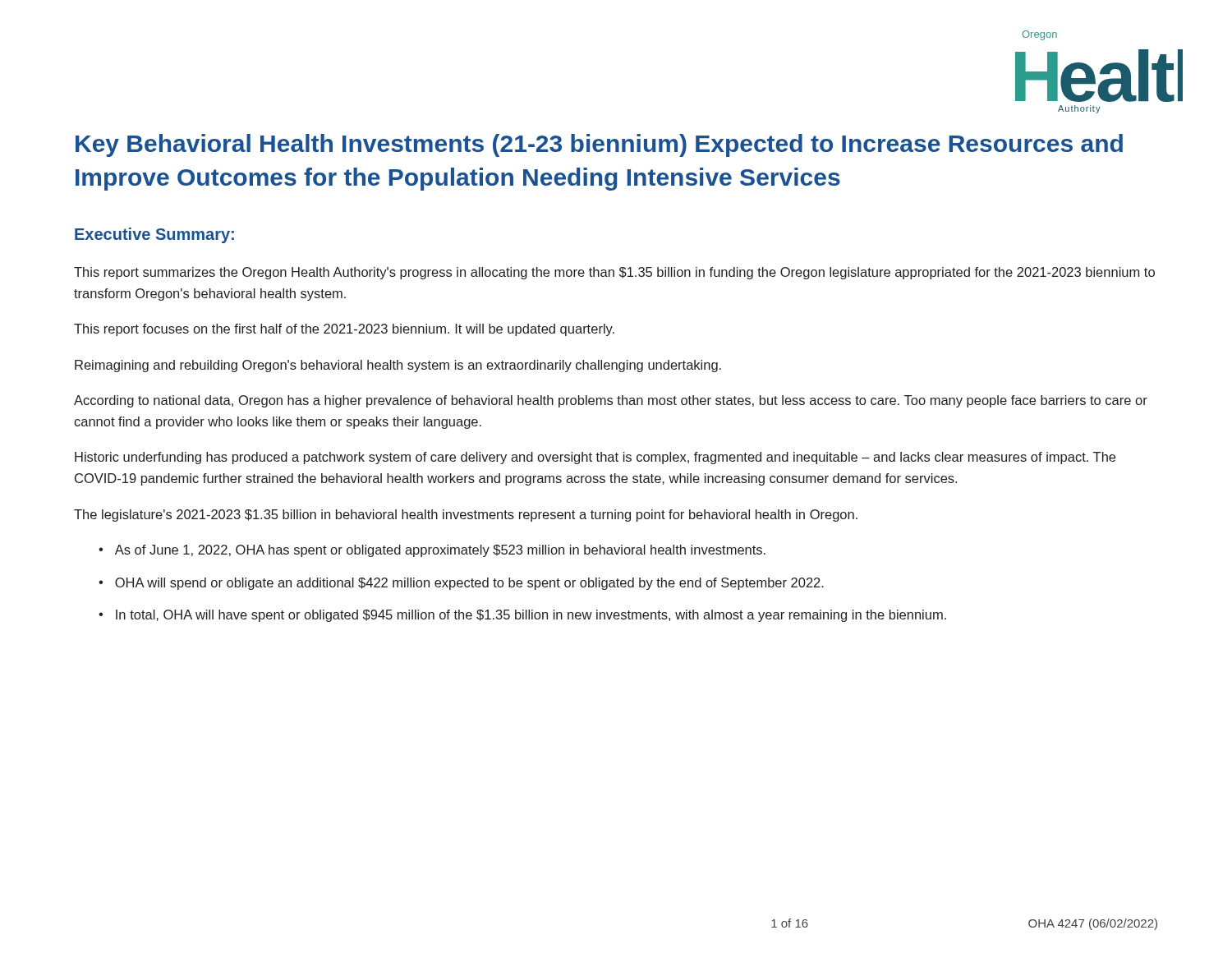1232x953 pixels.
Task: Locate the block of text that opens with "The legislature's 2021-2023 $1.35"
Action: [x=466, y=514]
